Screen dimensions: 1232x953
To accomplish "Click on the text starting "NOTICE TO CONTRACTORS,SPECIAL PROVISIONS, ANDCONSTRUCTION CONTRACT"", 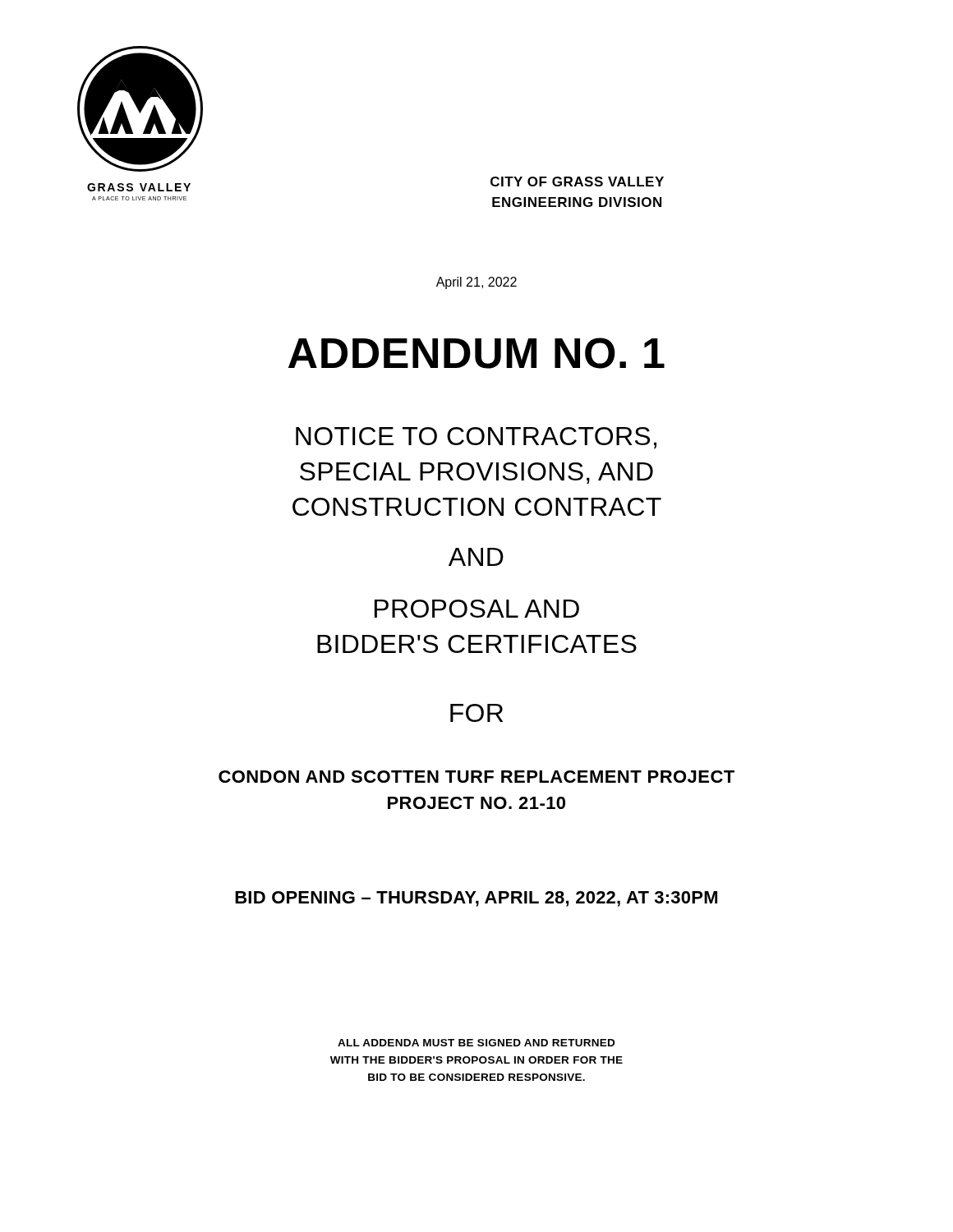I will [x=476, y=472].
